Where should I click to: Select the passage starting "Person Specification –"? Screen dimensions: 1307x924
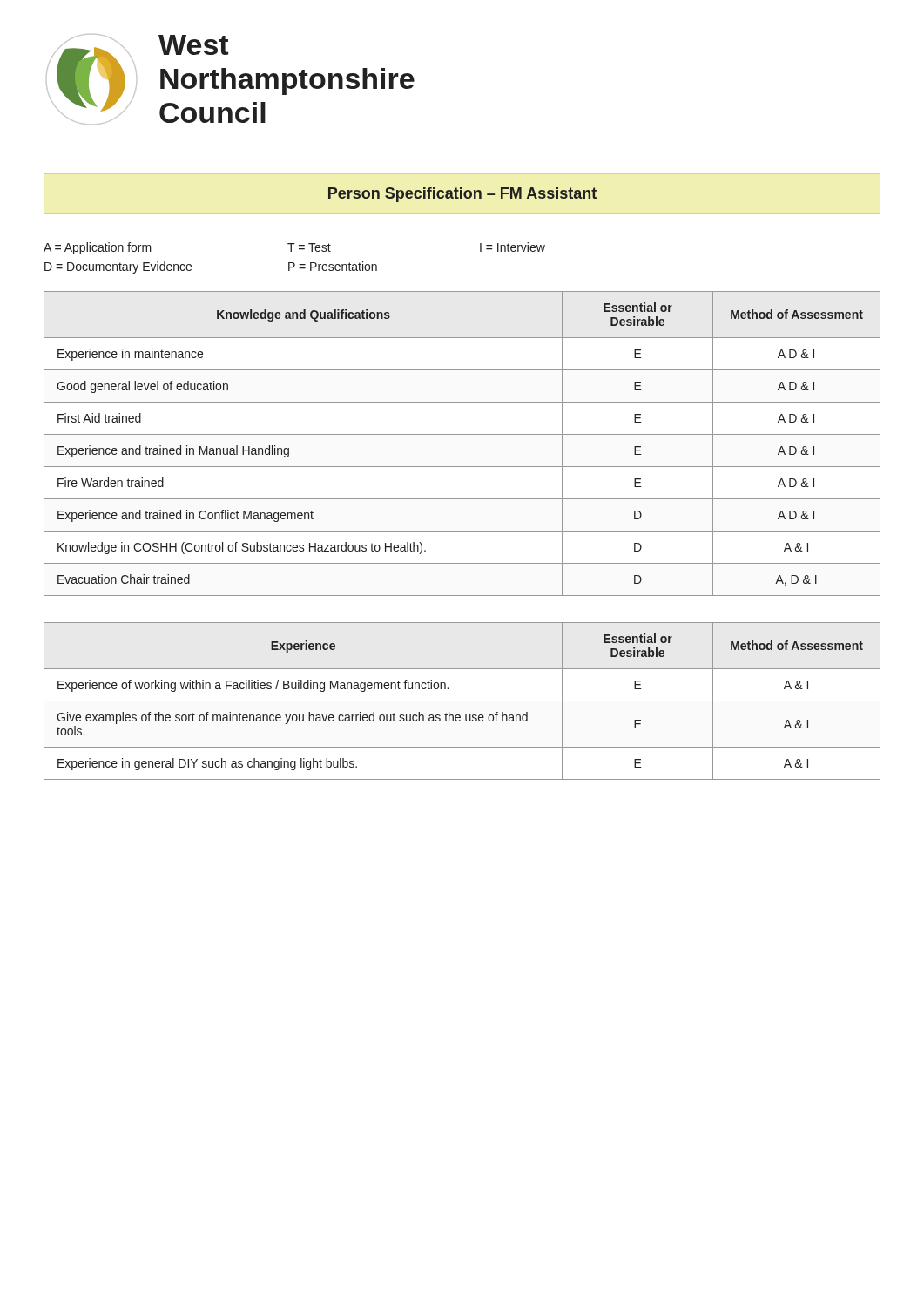pos(462,194)
